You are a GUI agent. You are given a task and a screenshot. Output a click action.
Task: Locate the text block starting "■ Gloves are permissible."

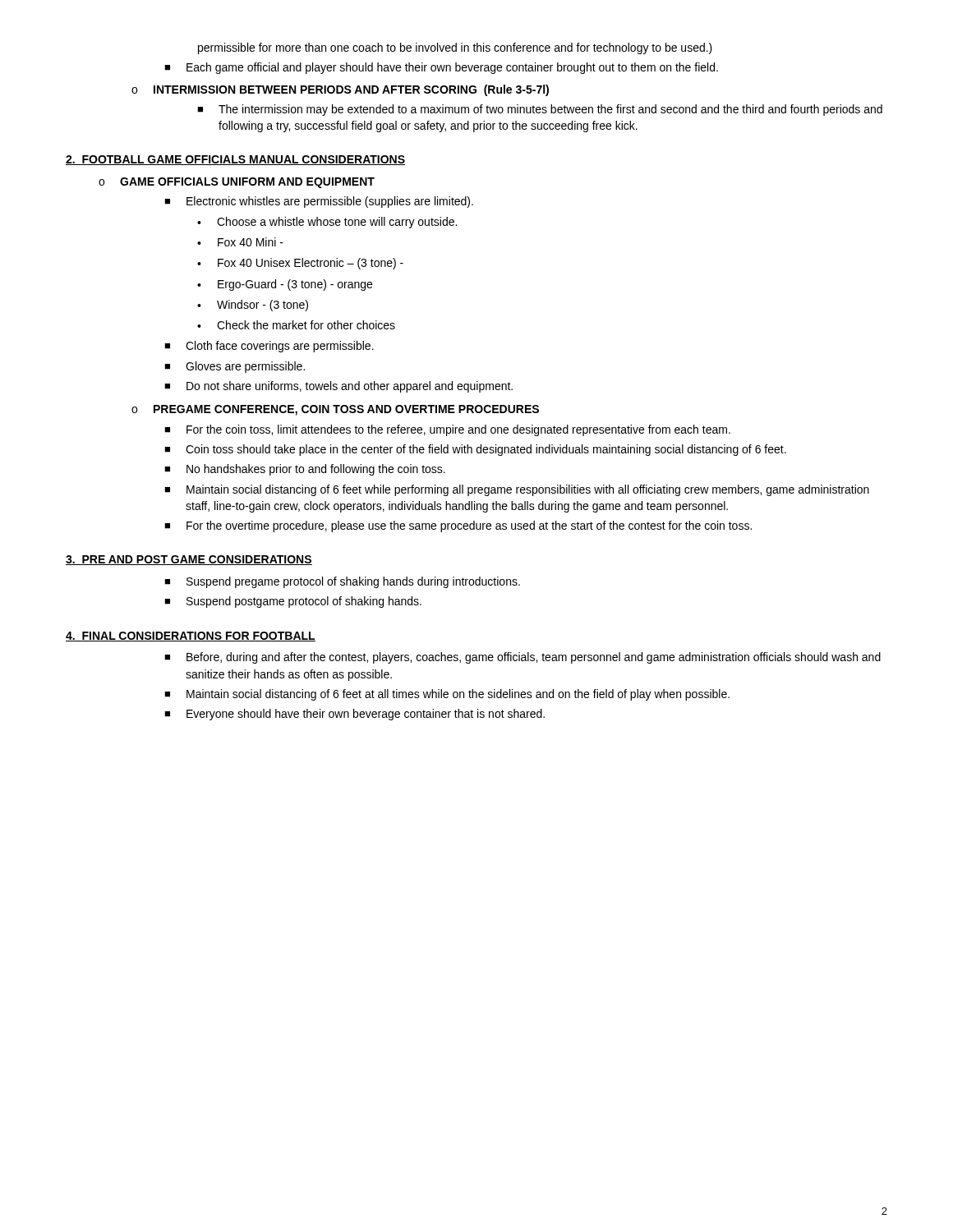click(x=235, y=367)
